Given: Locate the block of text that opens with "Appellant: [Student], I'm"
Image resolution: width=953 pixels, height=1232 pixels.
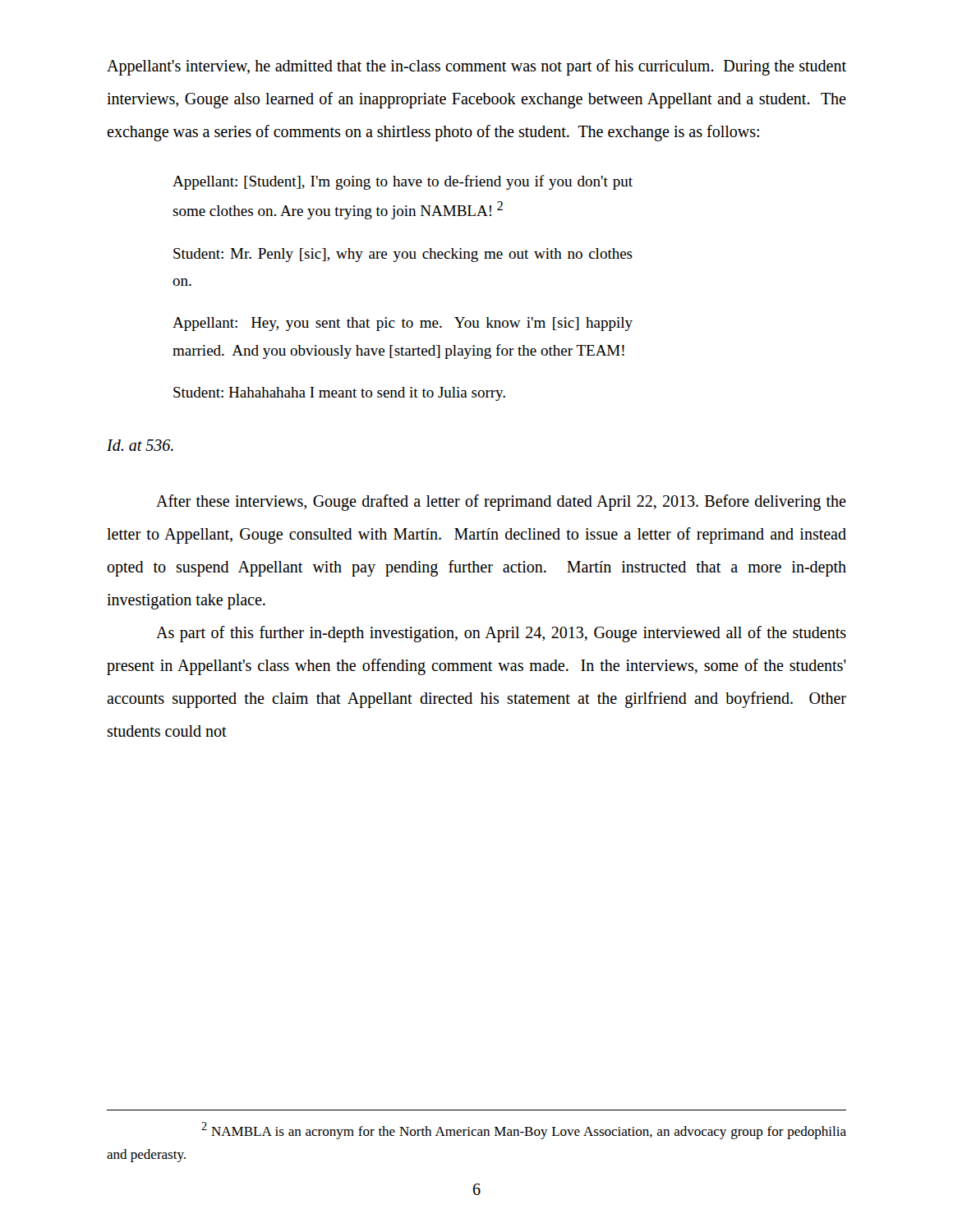Looking at the screenshot, I should [x=403, y=182].
